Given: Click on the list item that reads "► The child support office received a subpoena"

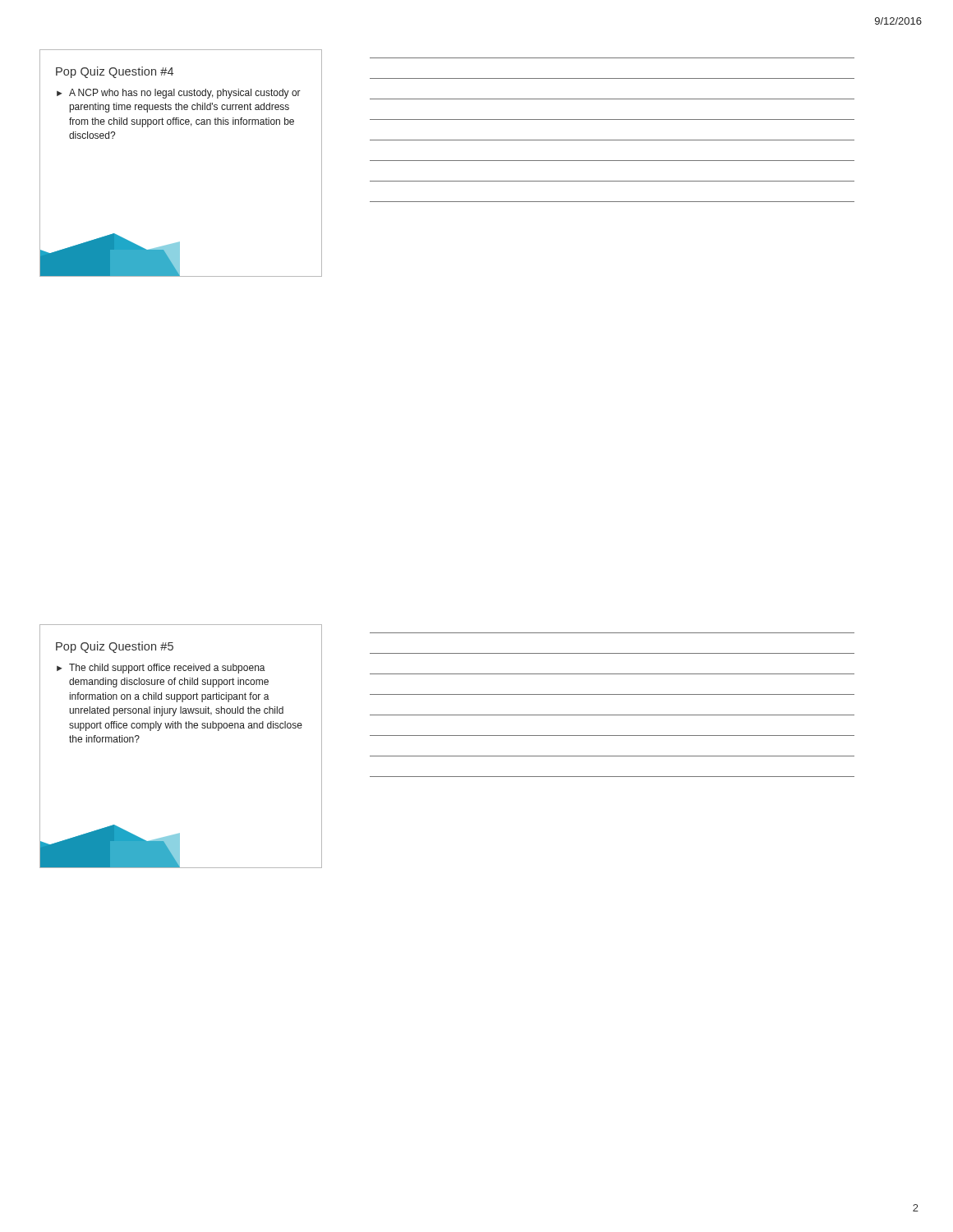Looking at the screenshot, I should tap(181, 704).
